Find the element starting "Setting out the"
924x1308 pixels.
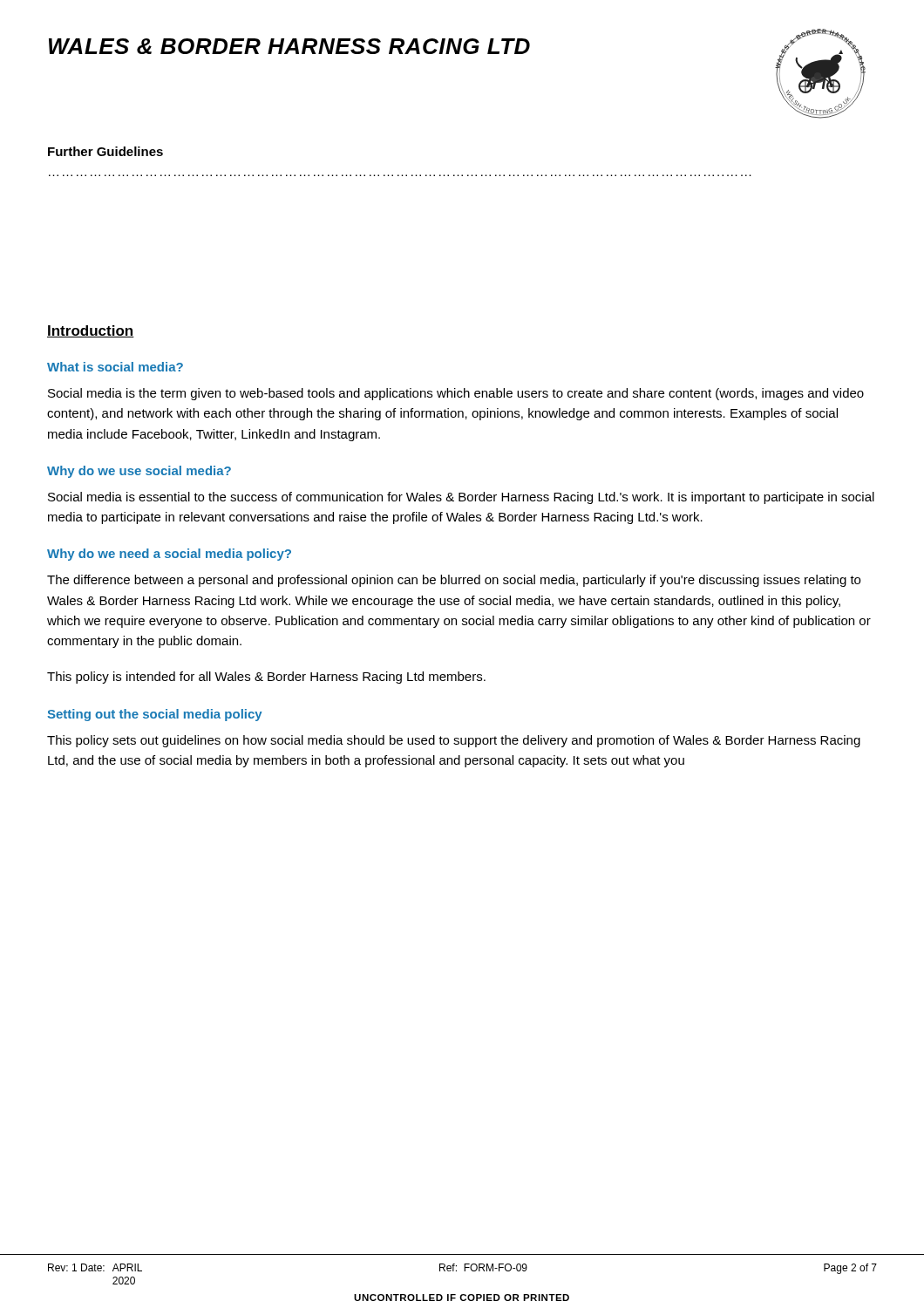(x=155, y=713)
